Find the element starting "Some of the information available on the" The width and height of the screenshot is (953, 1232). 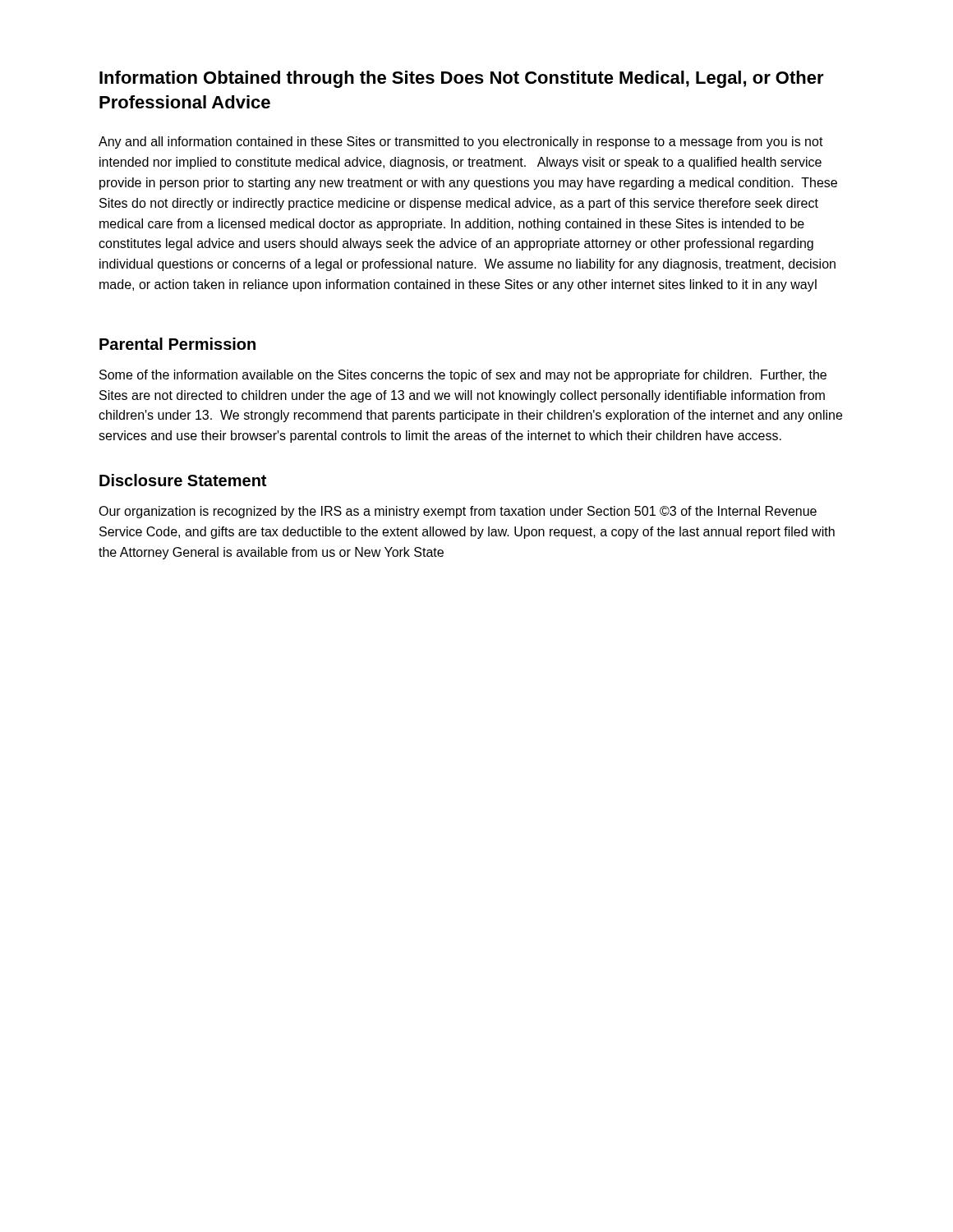click(x=471, y=405)
